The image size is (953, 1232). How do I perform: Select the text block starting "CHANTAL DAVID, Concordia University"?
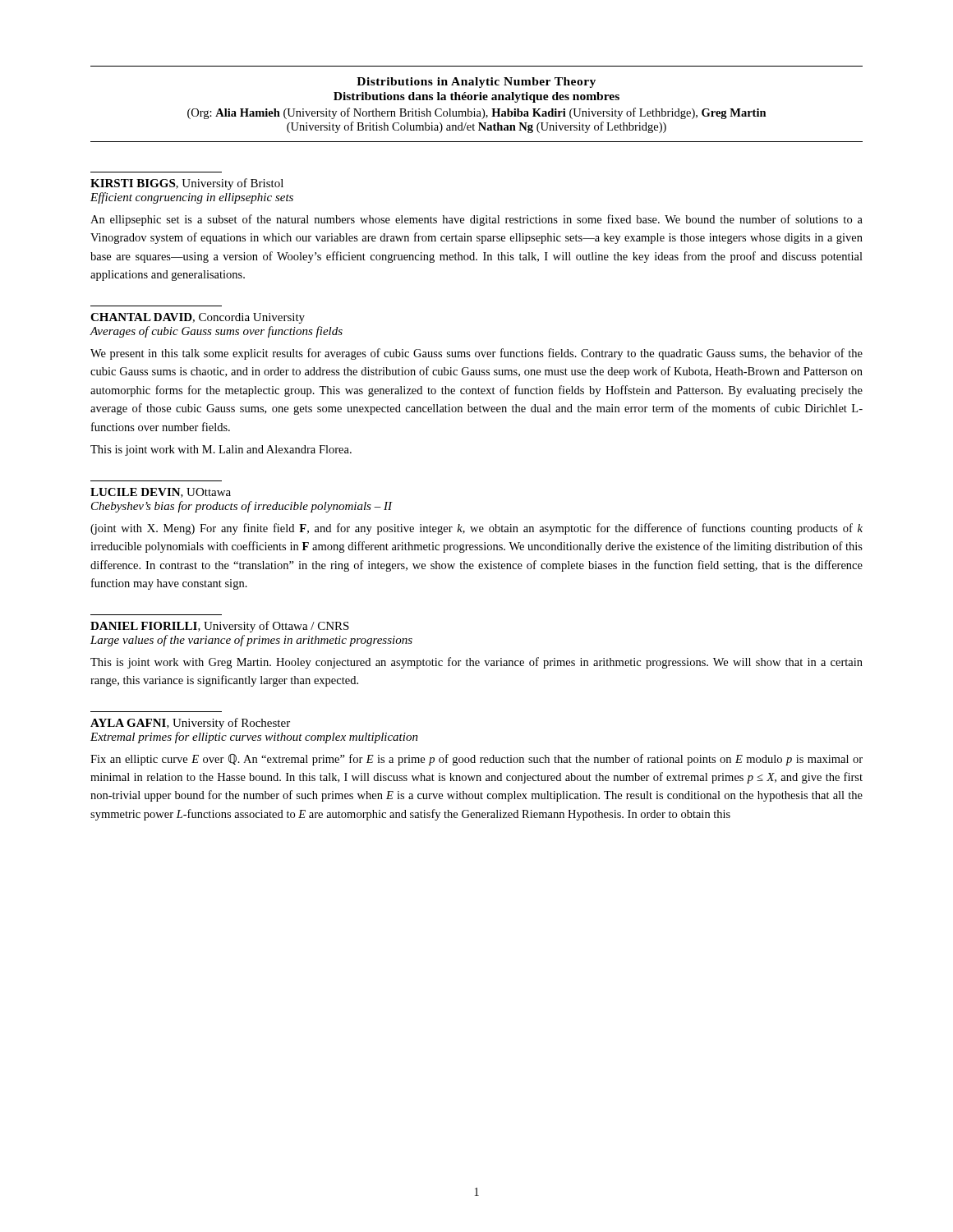198,315
